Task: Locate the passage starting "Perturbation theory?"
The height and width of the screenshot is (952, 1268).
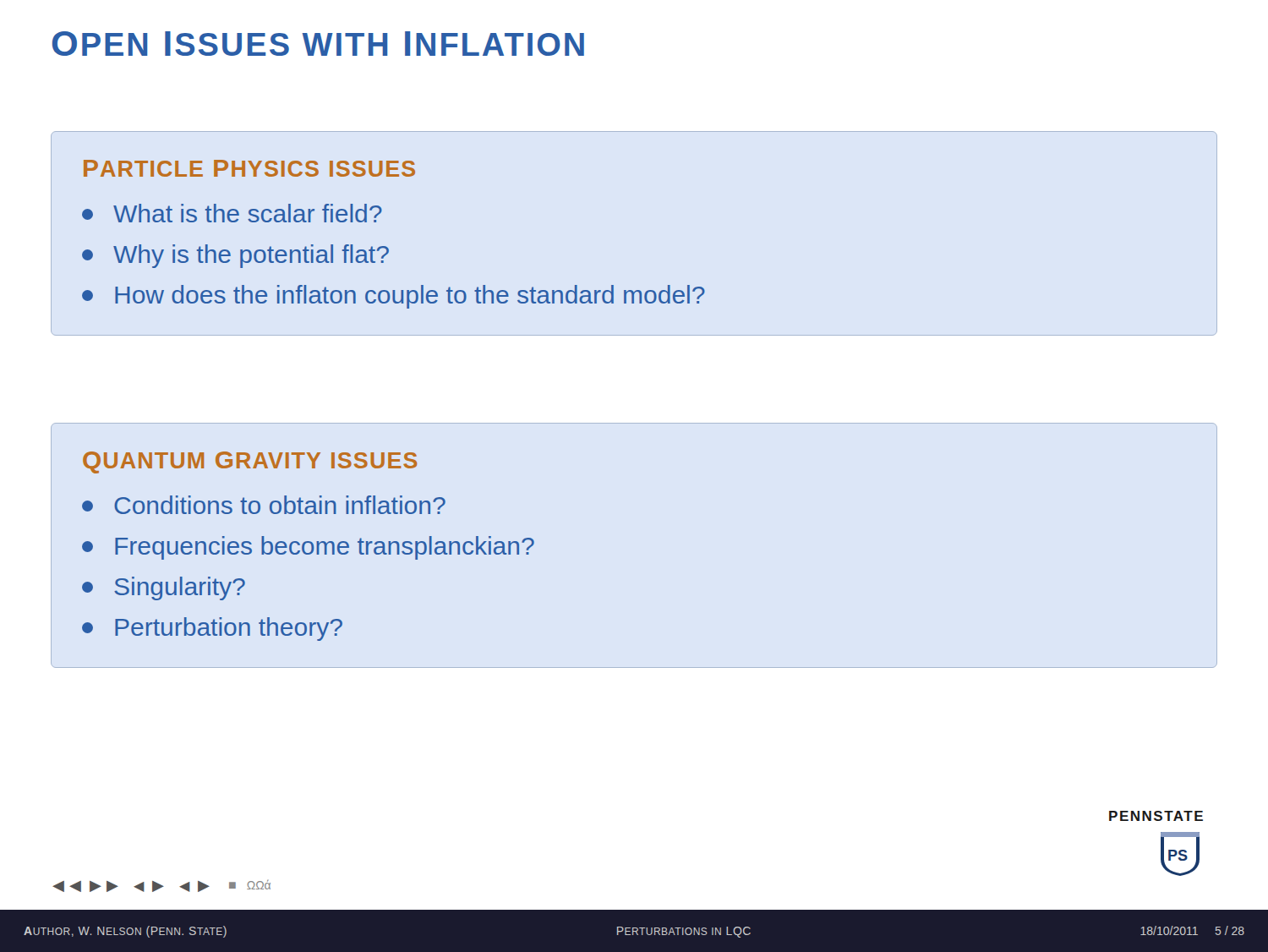Action: click(213, 627)
